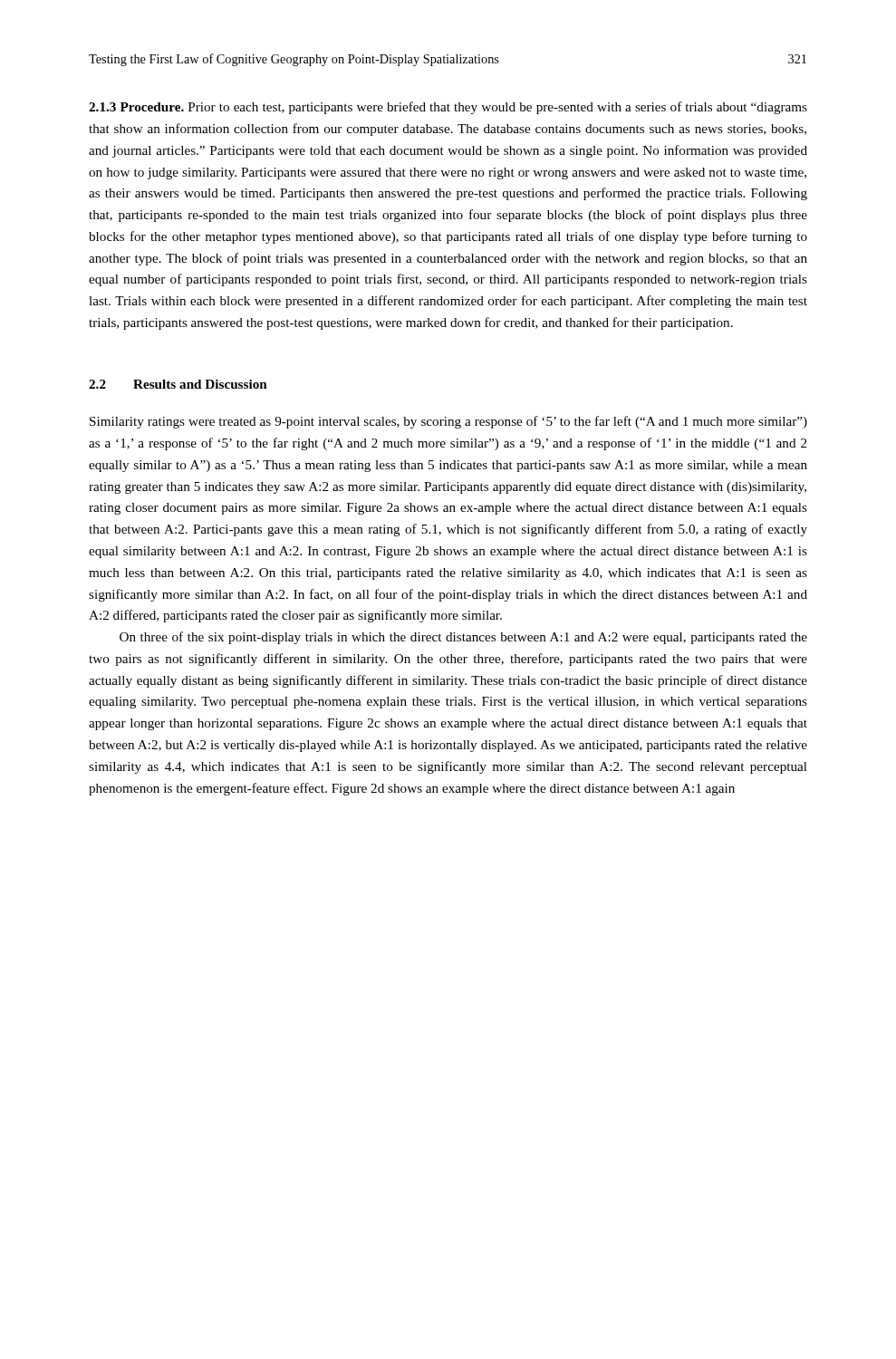Locate the block of text that opens with "1.3 Procedure. Prior"

tap(448, 214)
